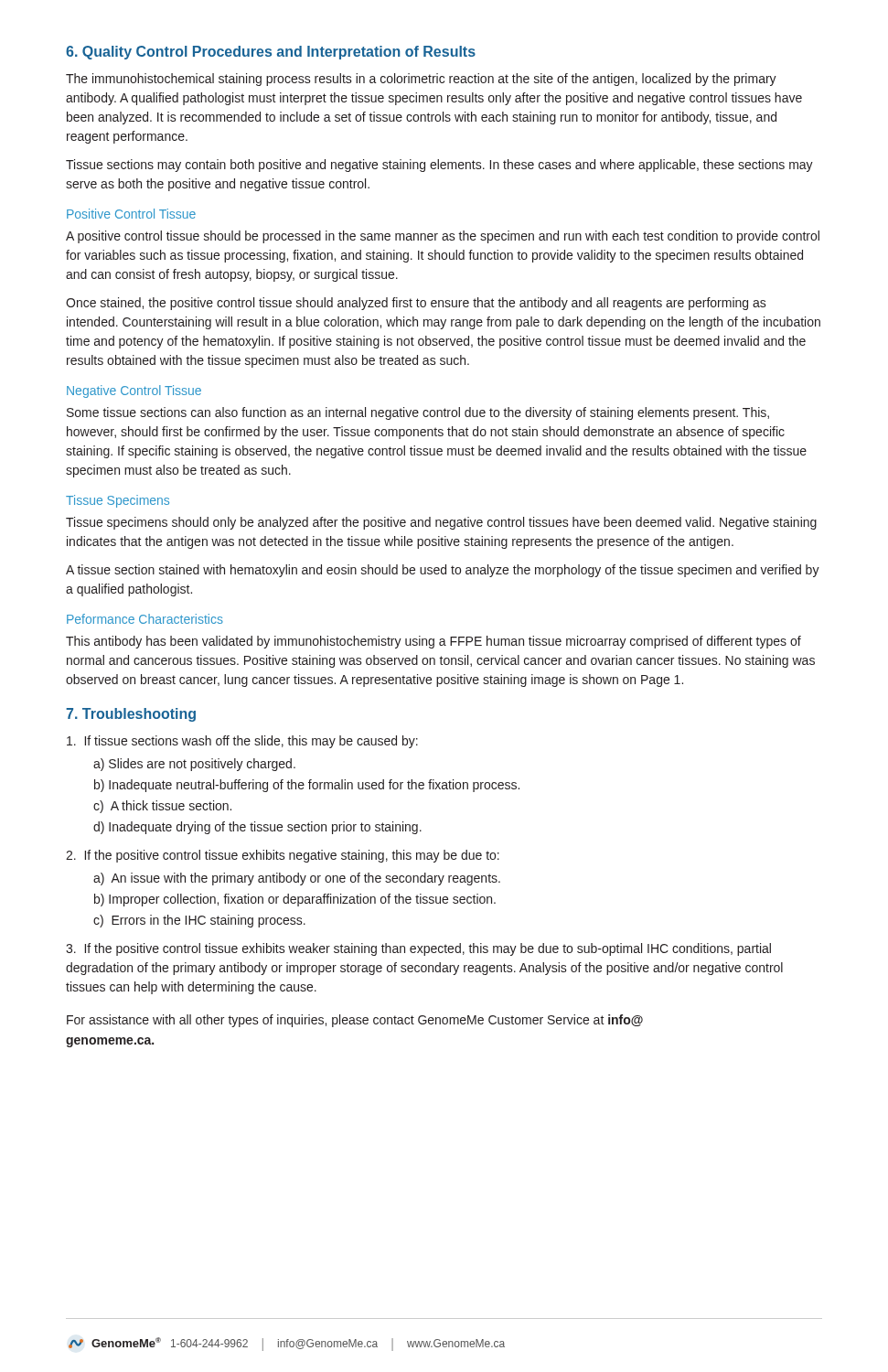Image resolution: width=888 pixels, height=1372 pixels.
Task: Click on the section header that says "Positive Control Tissue"
Action: (x=131, y=214)
